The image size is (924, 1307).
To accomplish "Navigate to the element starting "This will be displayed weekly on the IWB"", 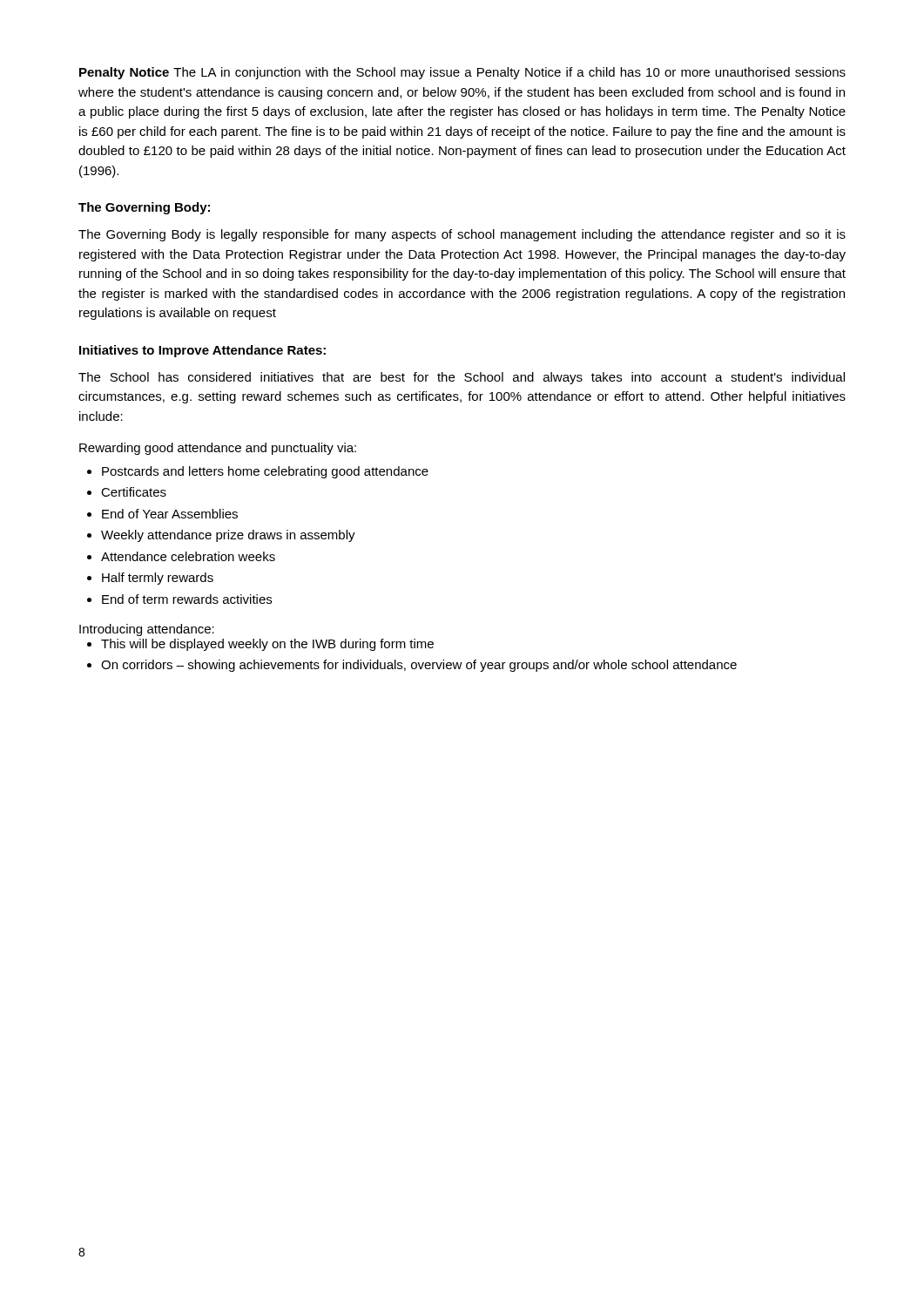I will click(x=260, y=645).
